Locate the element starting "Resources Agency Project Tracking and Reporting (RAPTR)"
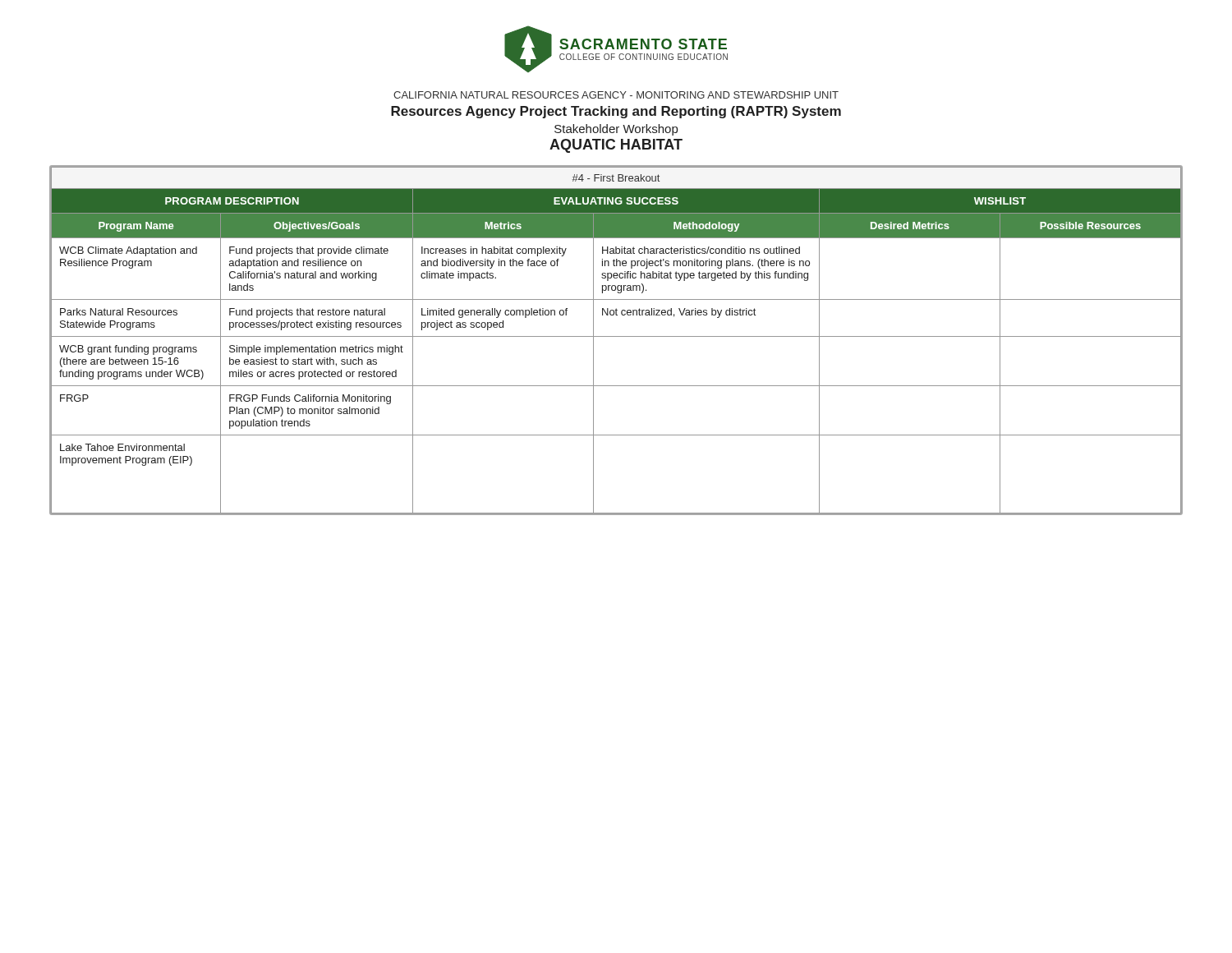This screenshot has height=953, width=1232. click(616, 111)
